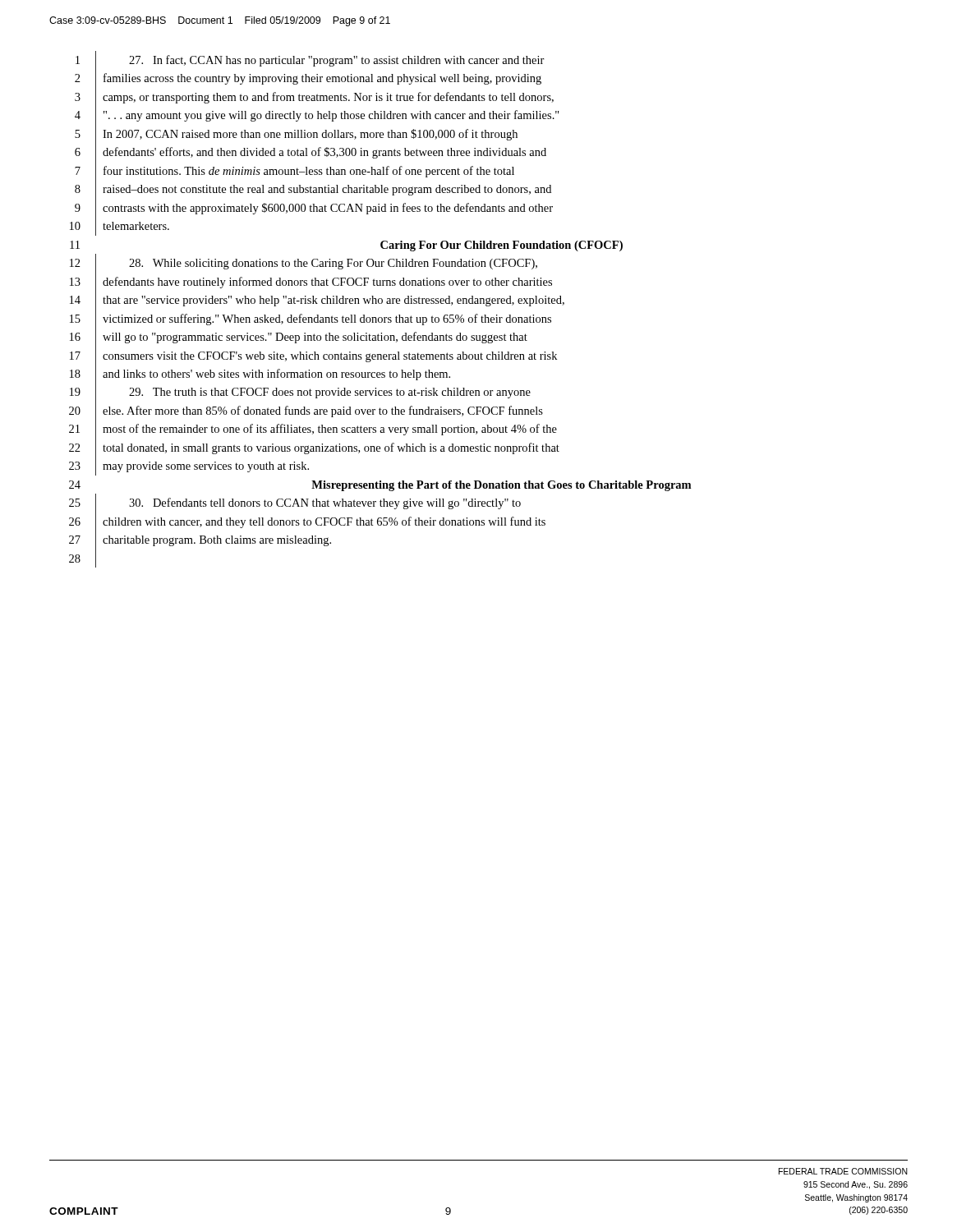Find the block on this page that starts "19 29. The truth is that"

(478, 429)
